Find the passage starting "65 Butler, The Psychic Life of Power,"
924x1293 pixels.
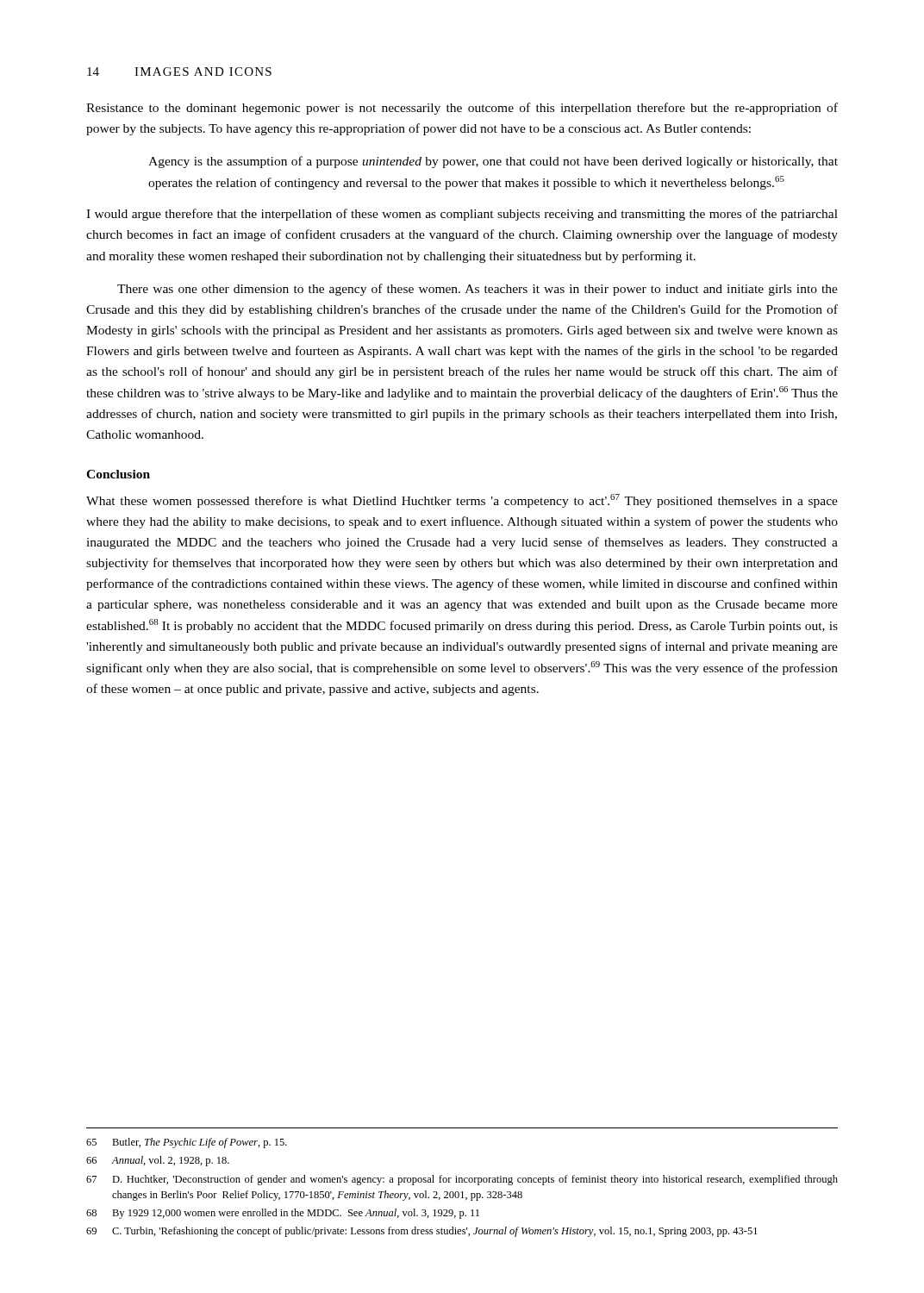point(187,1143)
